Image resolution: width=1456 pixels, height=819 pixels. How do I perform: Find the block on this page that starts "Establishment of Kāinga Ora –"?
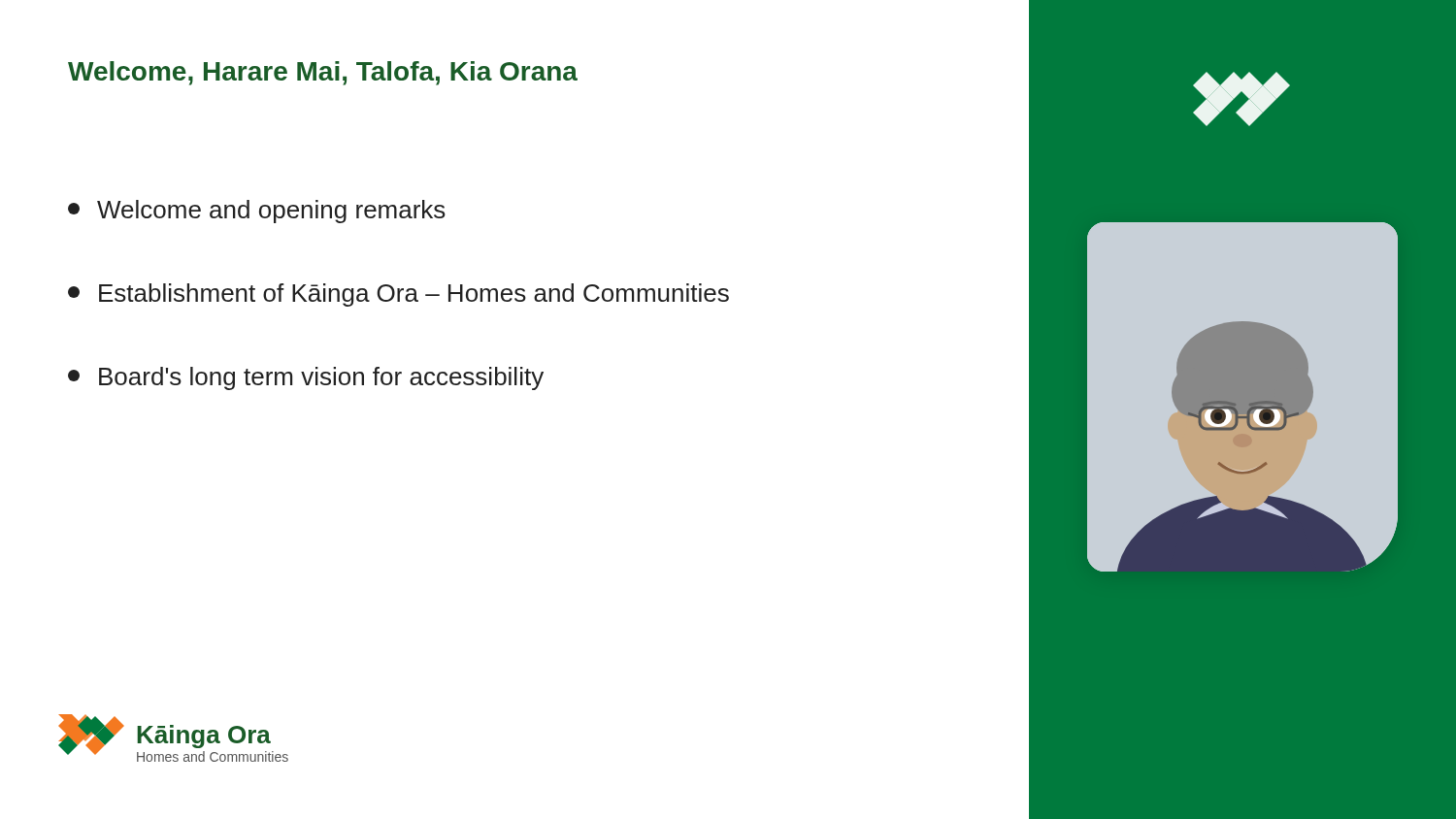click(399, 294)
